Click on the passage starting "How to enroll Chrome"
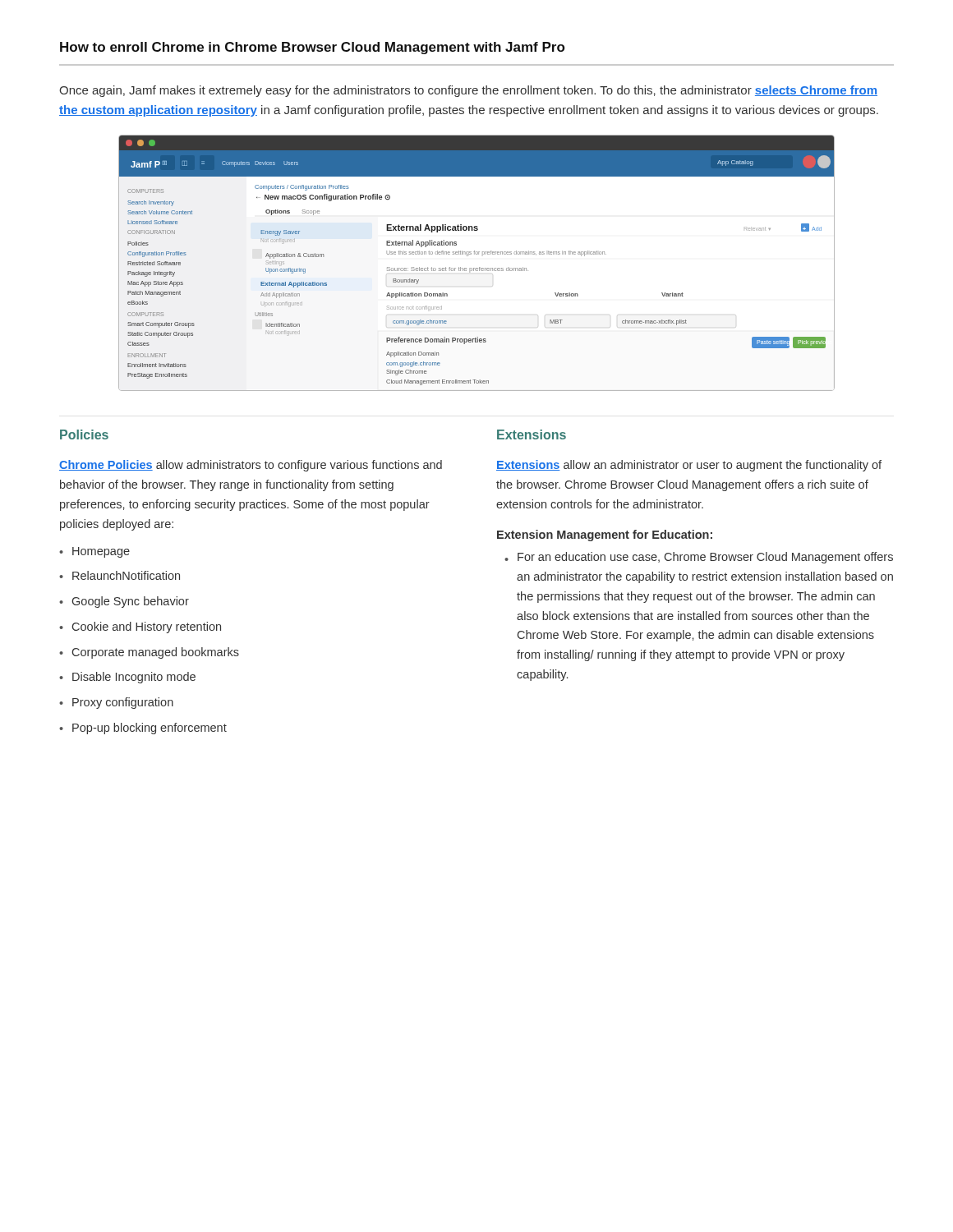953x1232 pixels. pyautogui.click(x=476, y=48)
